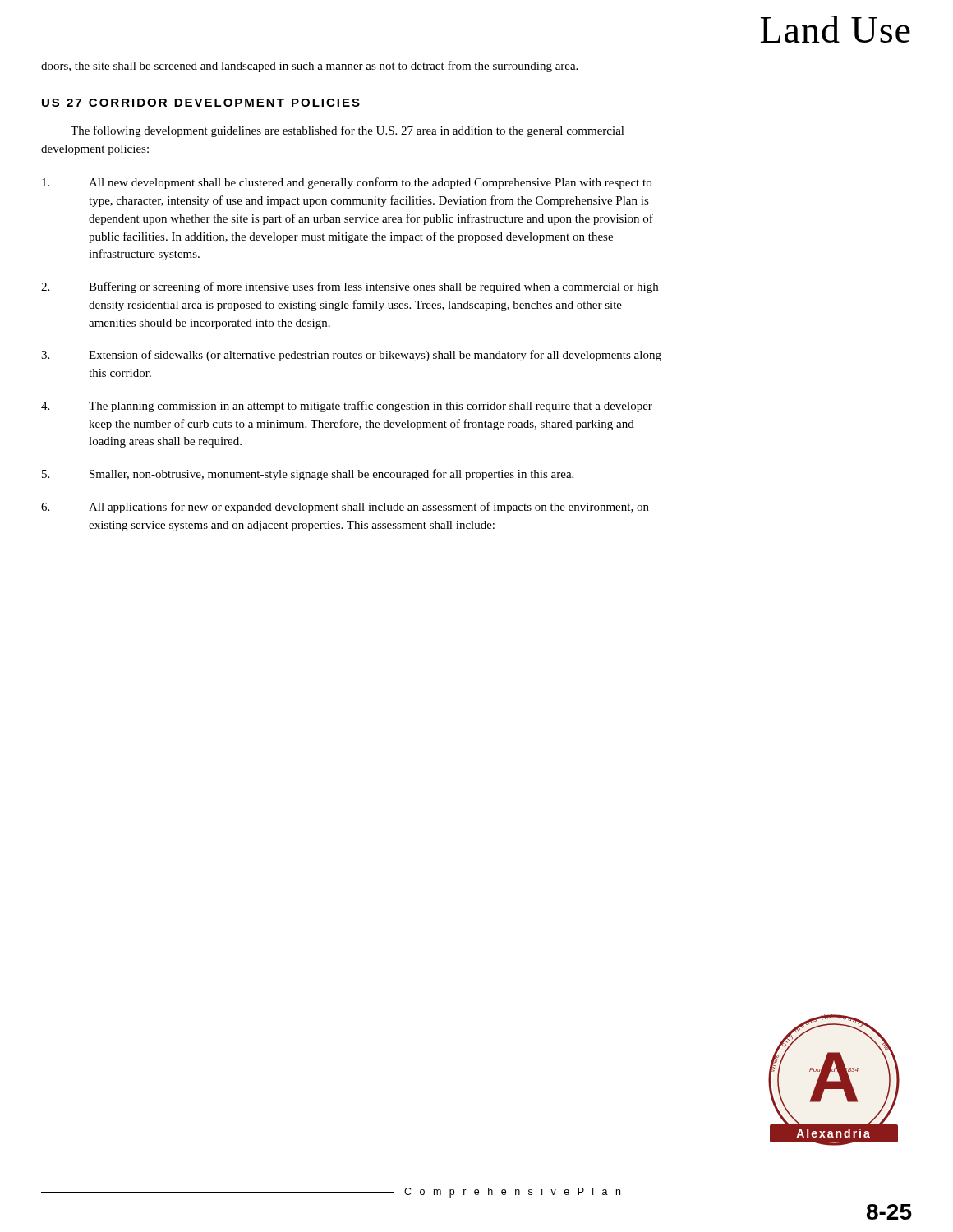Find the section header with the text "US 27 CORRIDOR DEVELOPMENT POLICIES"
Viewport: 953px width, 1232px height.
[x=201, y=102]
